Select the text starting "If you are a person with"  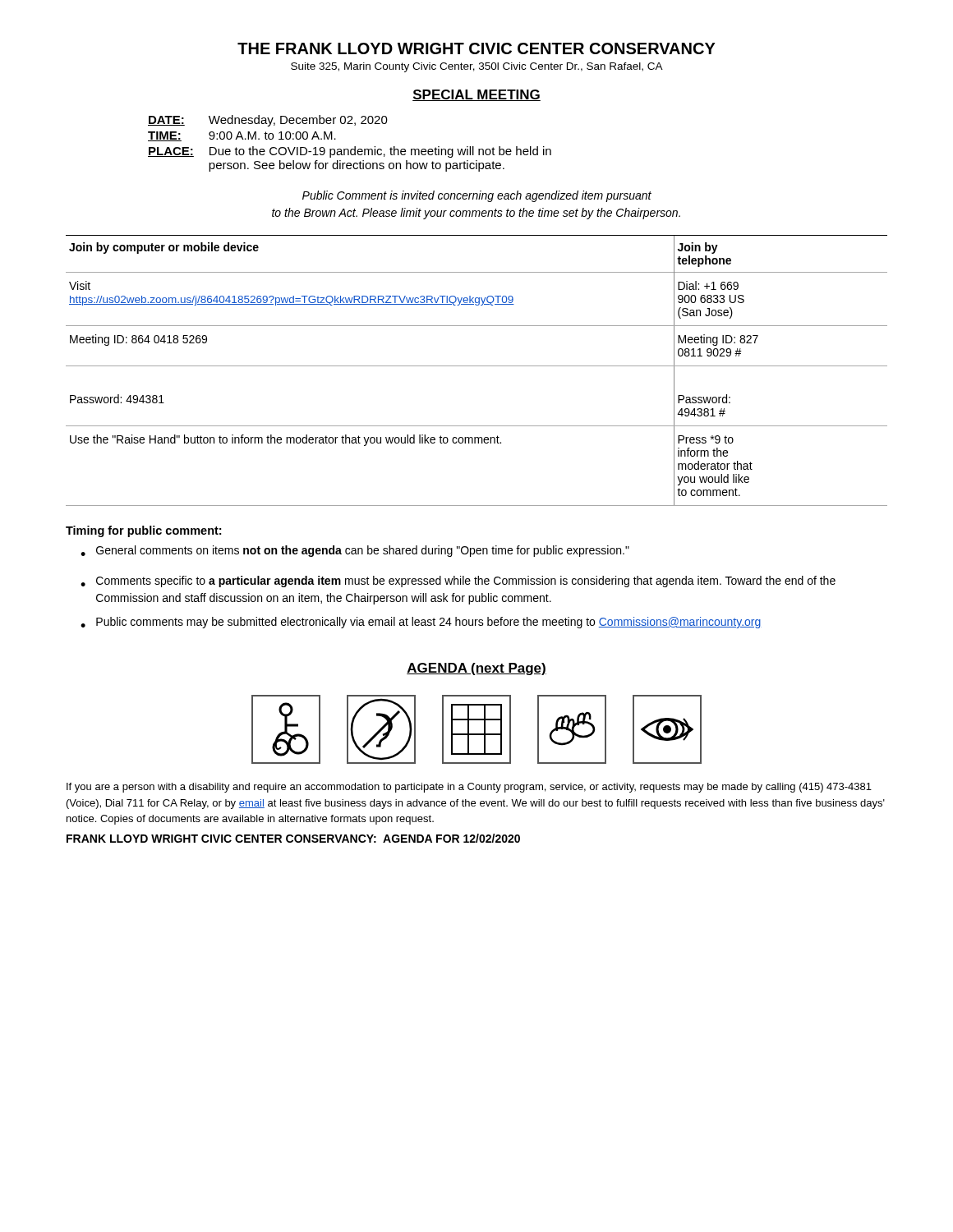tap(475, 802)
